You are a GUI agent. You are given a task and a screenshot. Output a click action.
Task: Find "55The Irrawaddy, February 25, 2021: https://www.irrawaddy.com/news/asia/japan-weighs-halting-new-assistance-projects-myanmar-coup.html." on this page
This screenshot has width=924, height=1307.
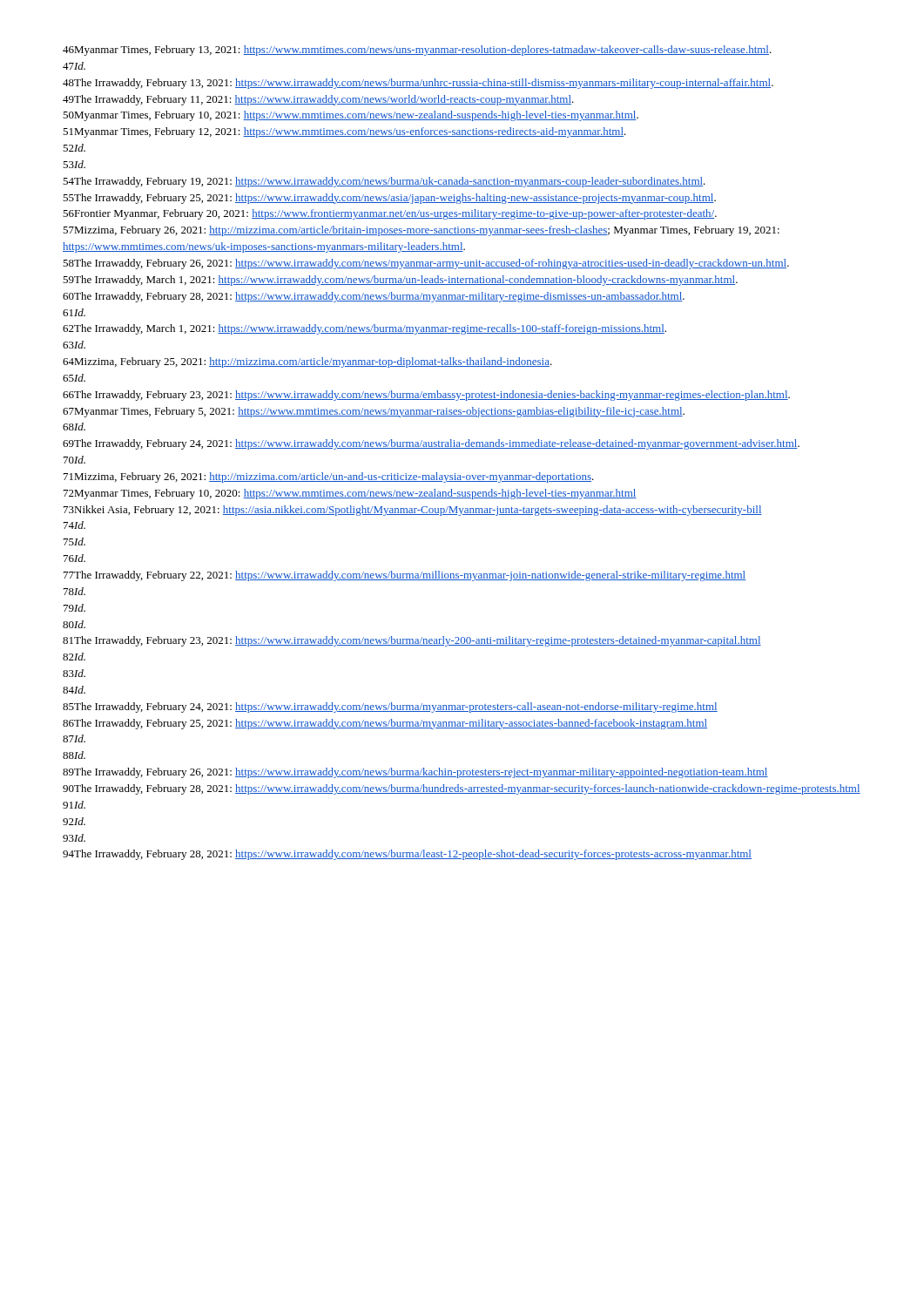[x=462, y=198]
